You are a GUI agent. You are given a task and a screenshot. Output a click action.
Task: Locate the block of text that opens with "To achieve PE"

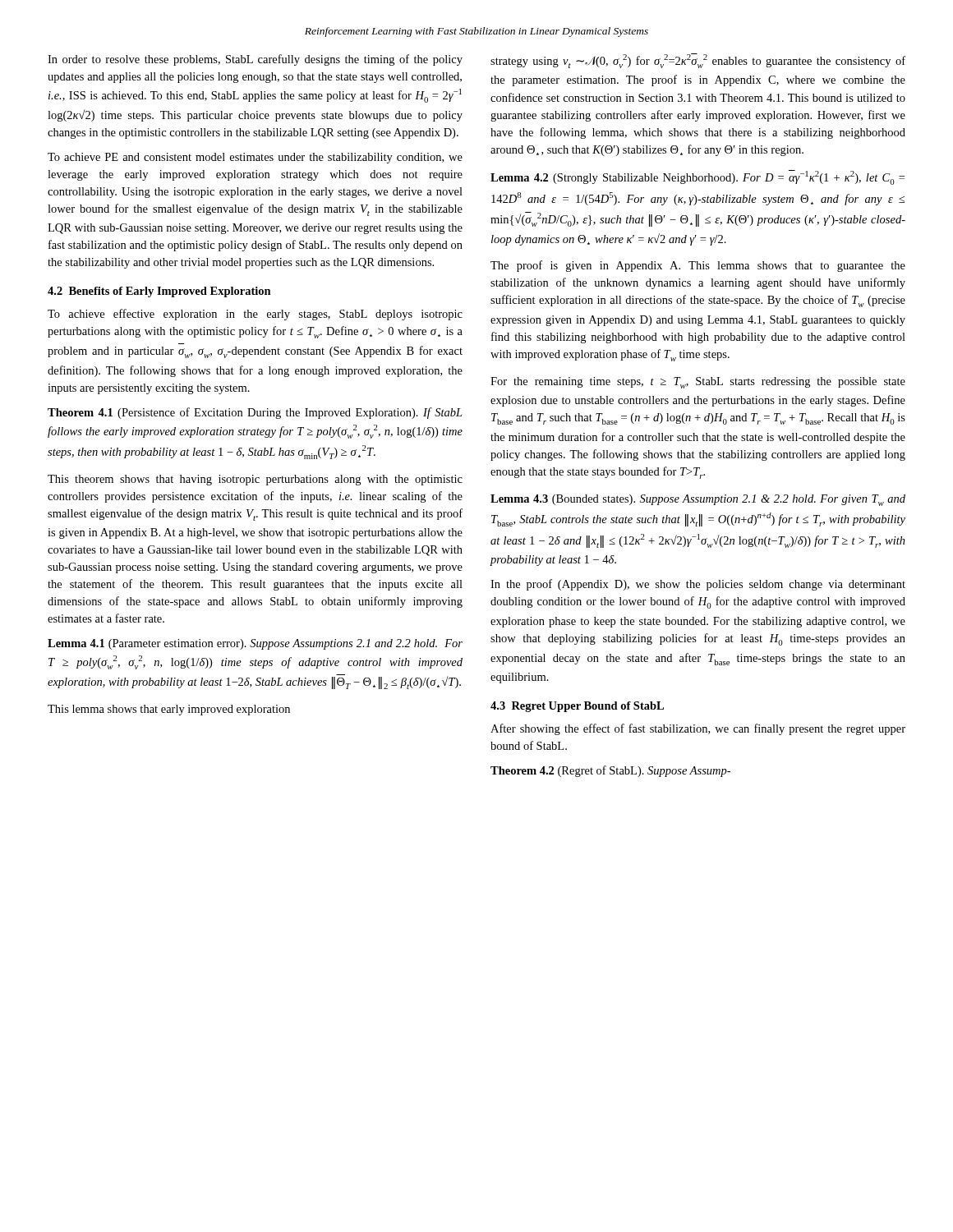click(255, 210)
